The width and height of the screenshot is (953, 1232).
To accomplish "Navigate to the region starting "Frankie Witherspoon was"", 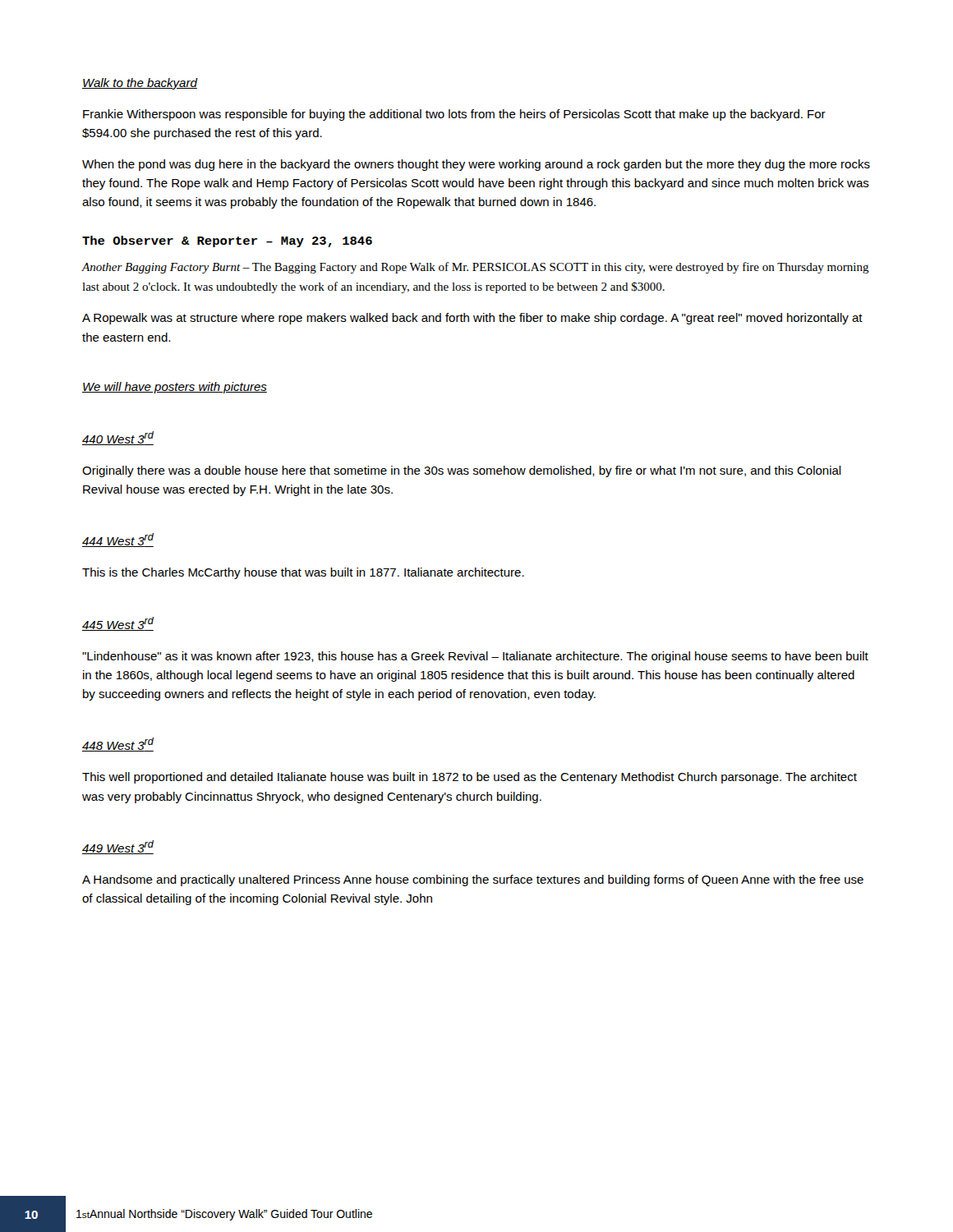I will coord(454,123).
